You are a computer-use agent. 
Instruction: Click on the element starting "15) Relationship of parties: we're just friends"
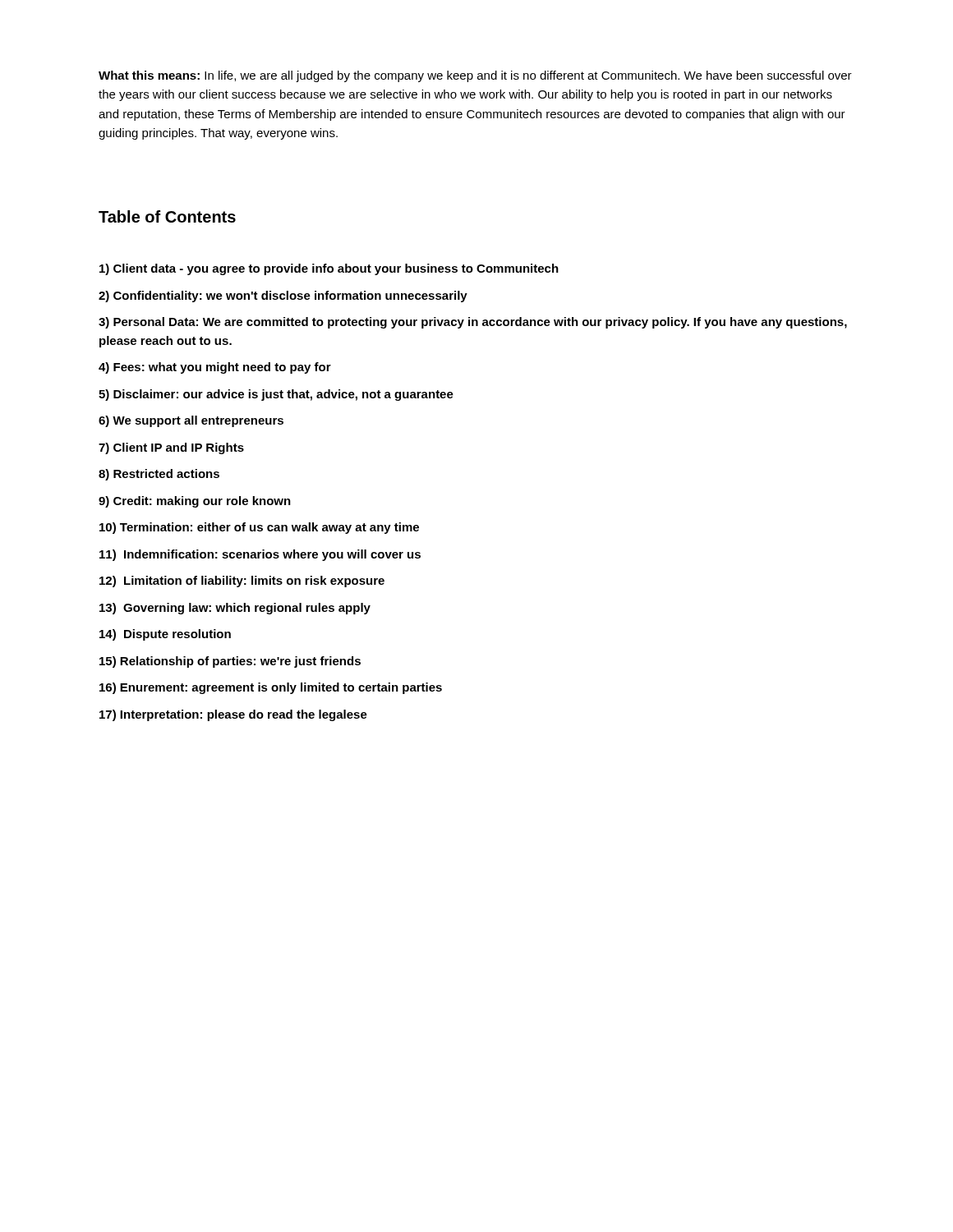point(230,660)
